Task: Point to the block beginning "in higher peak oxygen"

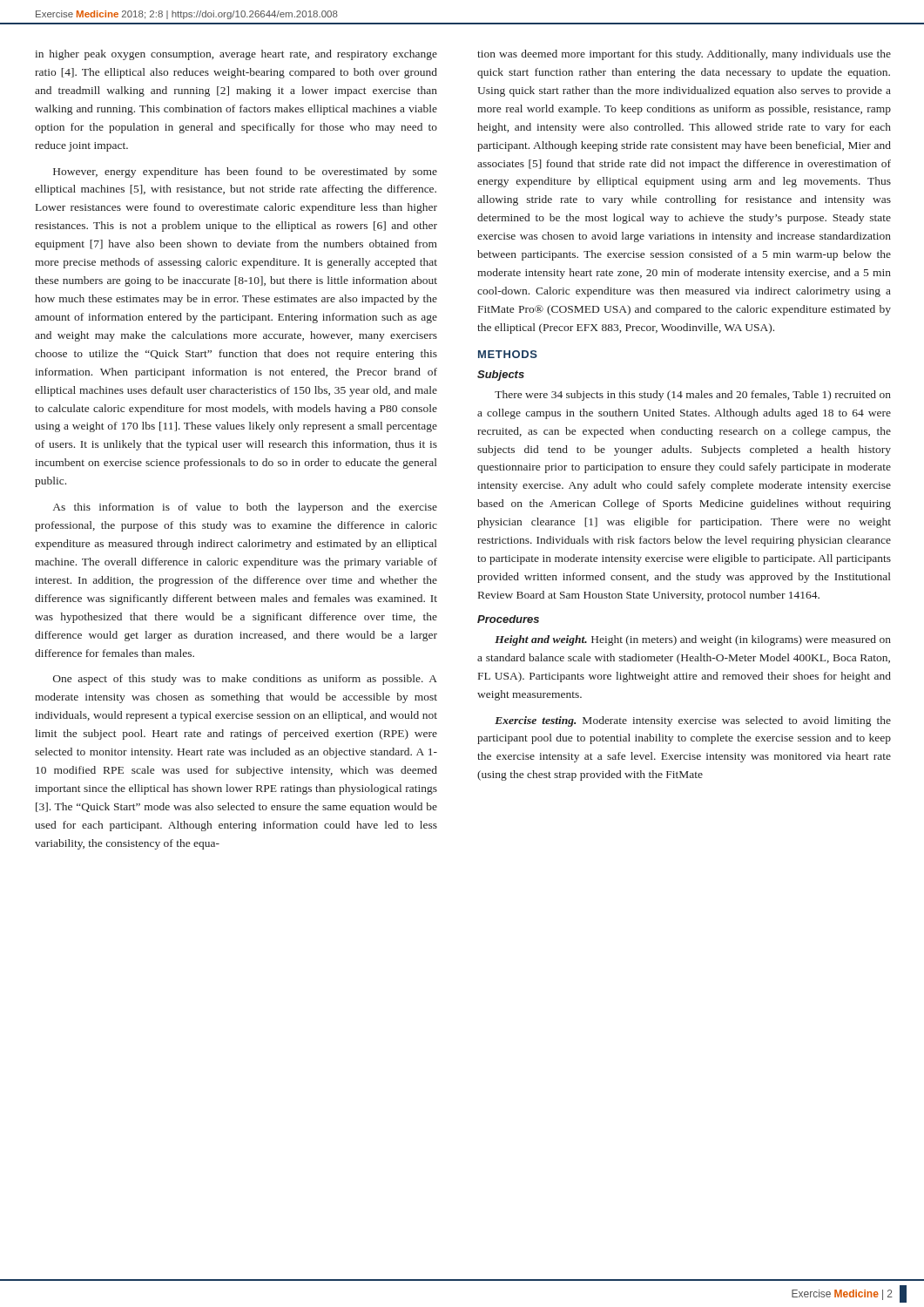Action: point(236,100)
